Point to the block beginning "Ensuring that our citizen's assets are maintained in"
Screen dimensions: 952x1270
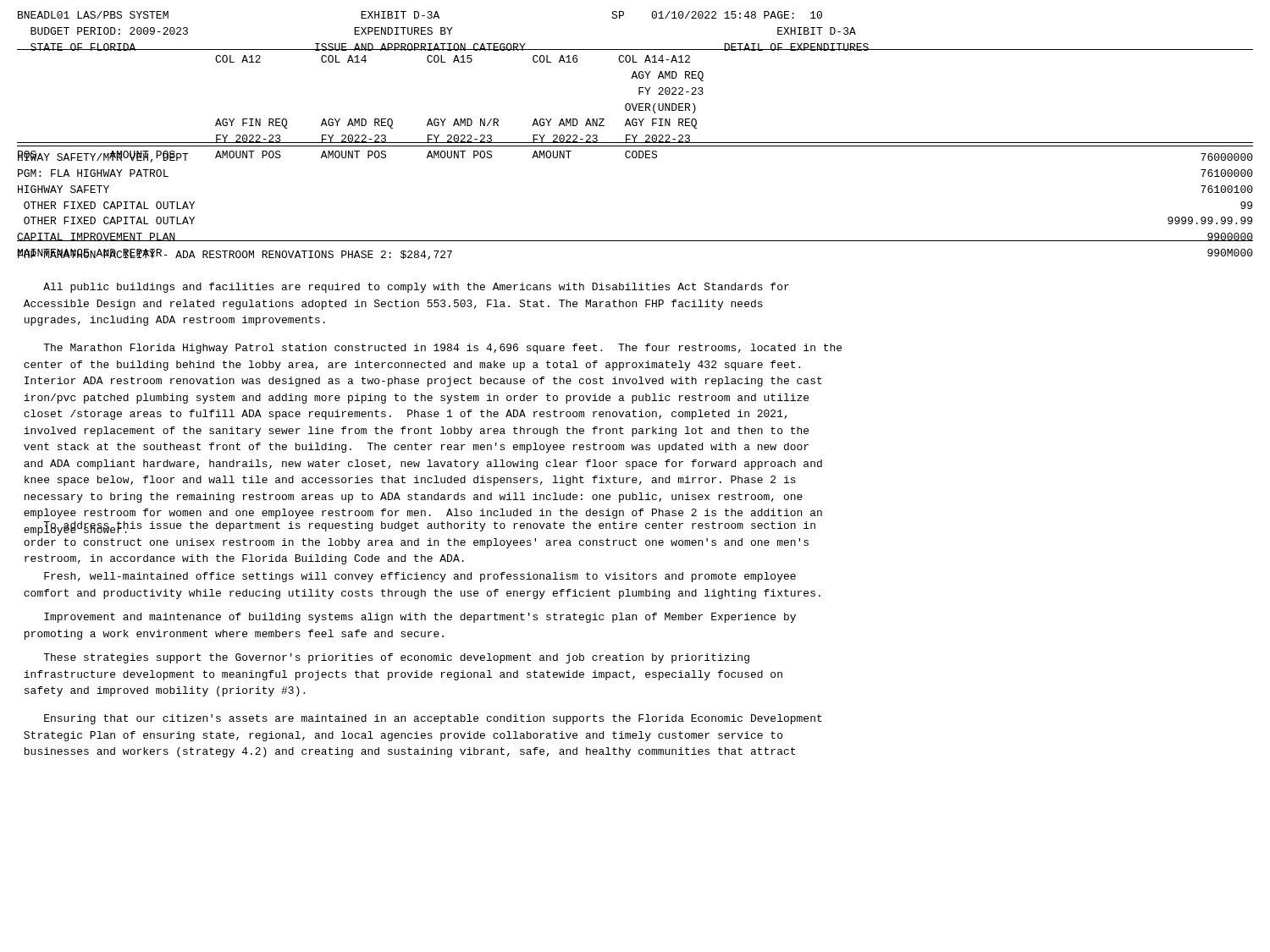click(x=635, y=736)
